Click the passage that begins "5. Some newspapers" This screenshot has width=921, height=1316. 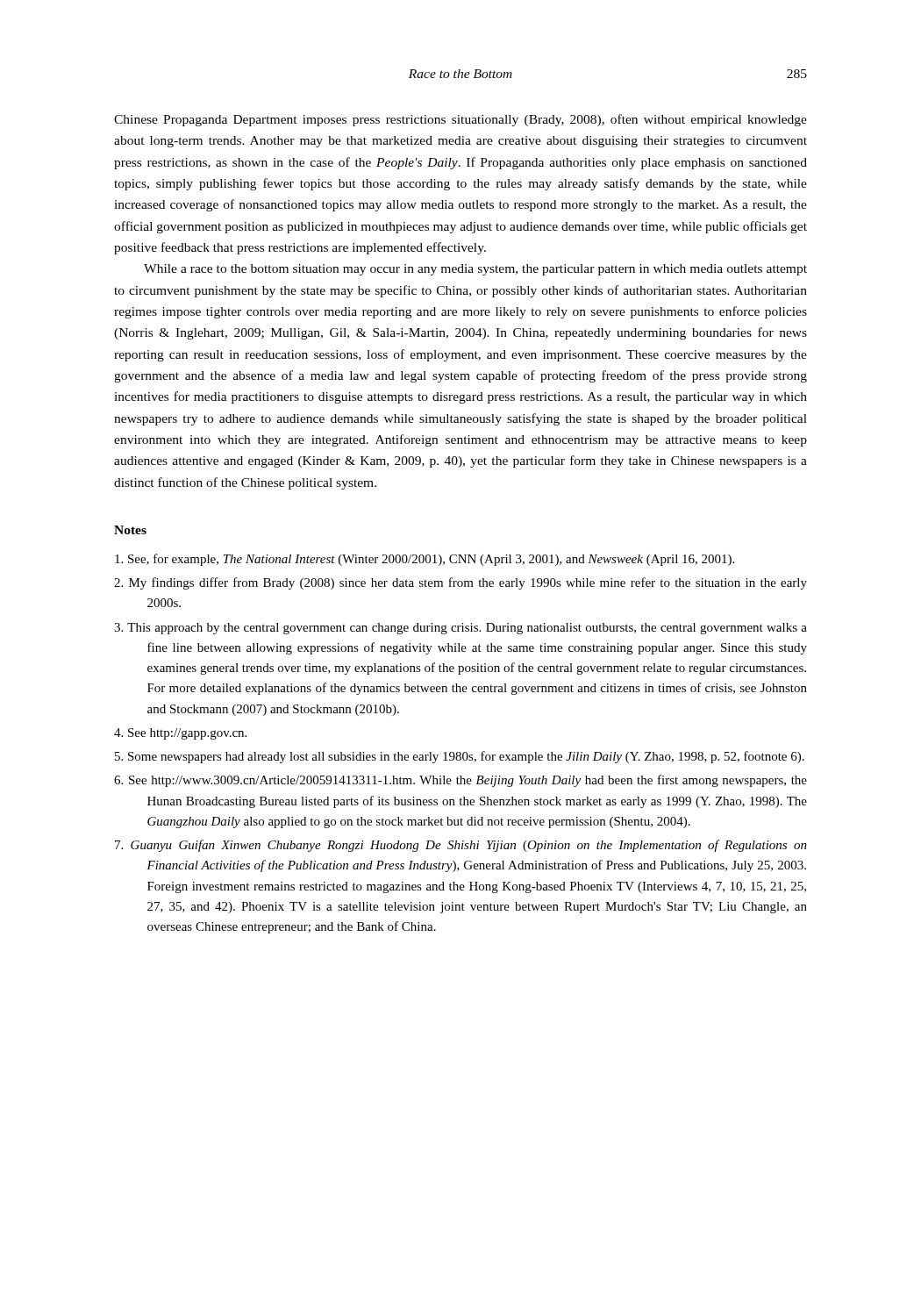(459, 756)
